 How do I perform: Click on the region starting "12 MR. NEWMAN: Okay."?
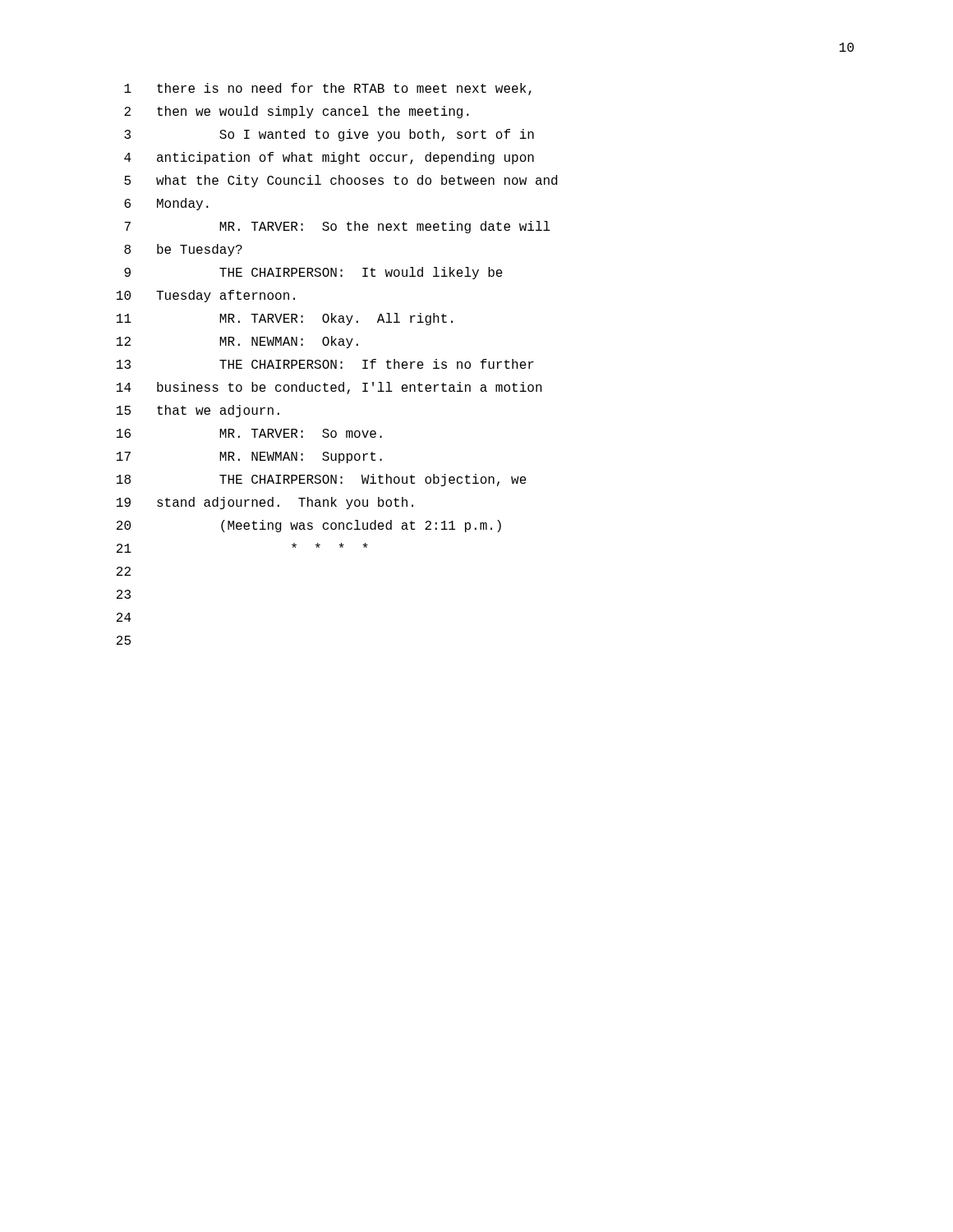pyautogui.click(x=237, y=342)
